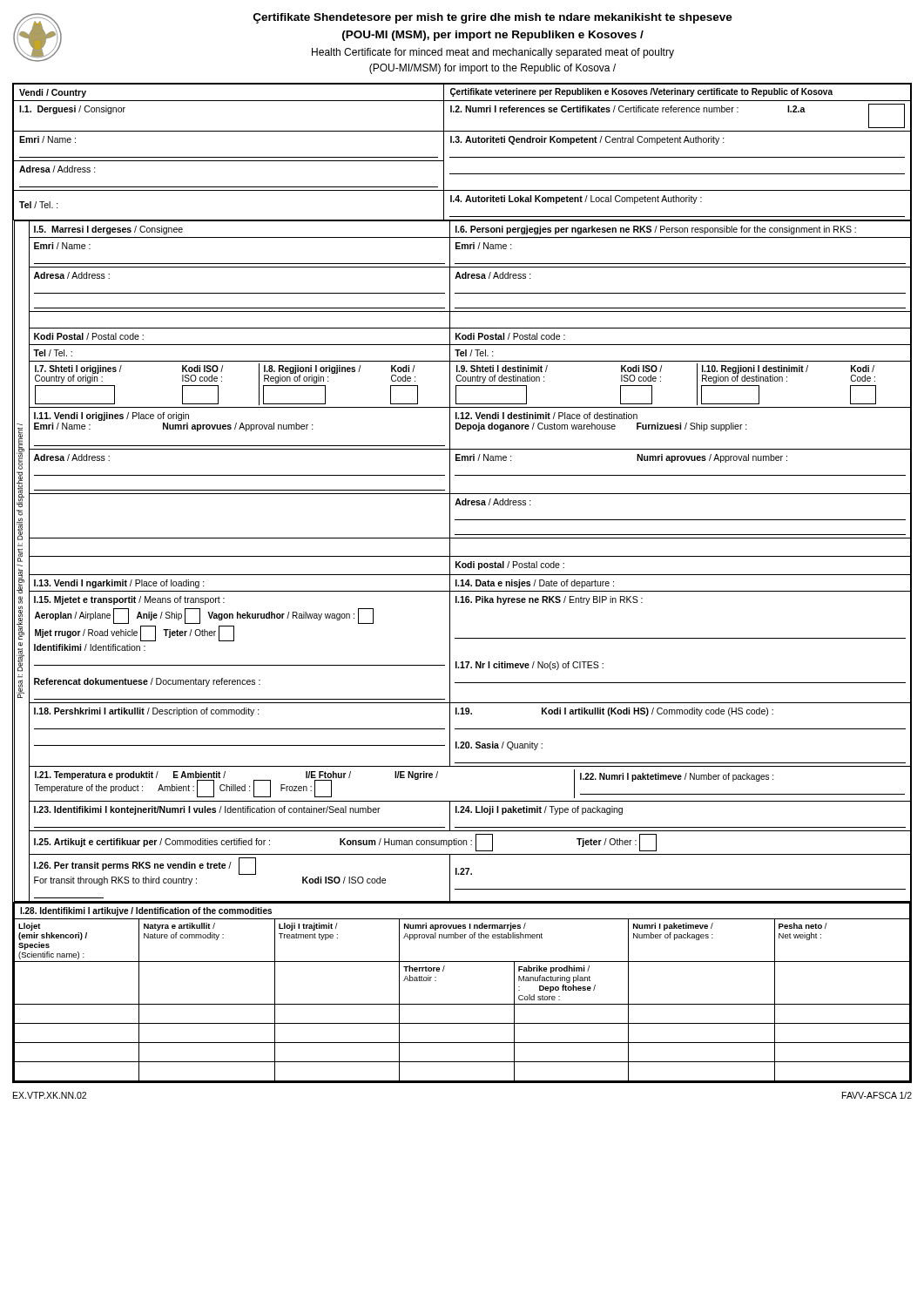Select the title containing "Çertifikate Shendetesore per mish te grire"
924x1307 pixels.
coord(492,26)
